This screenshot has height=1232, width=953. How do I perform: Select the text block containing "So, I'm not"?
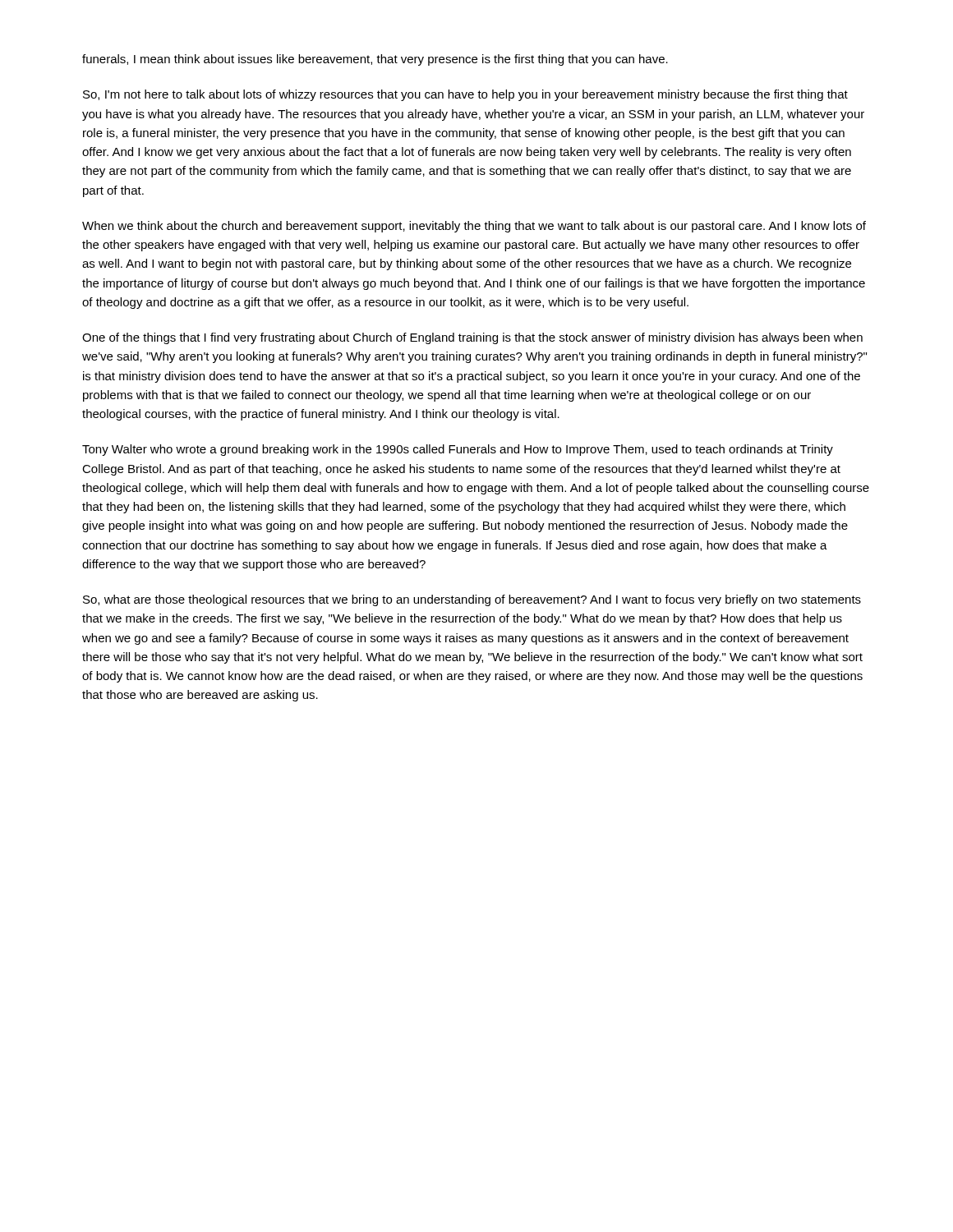473,142
